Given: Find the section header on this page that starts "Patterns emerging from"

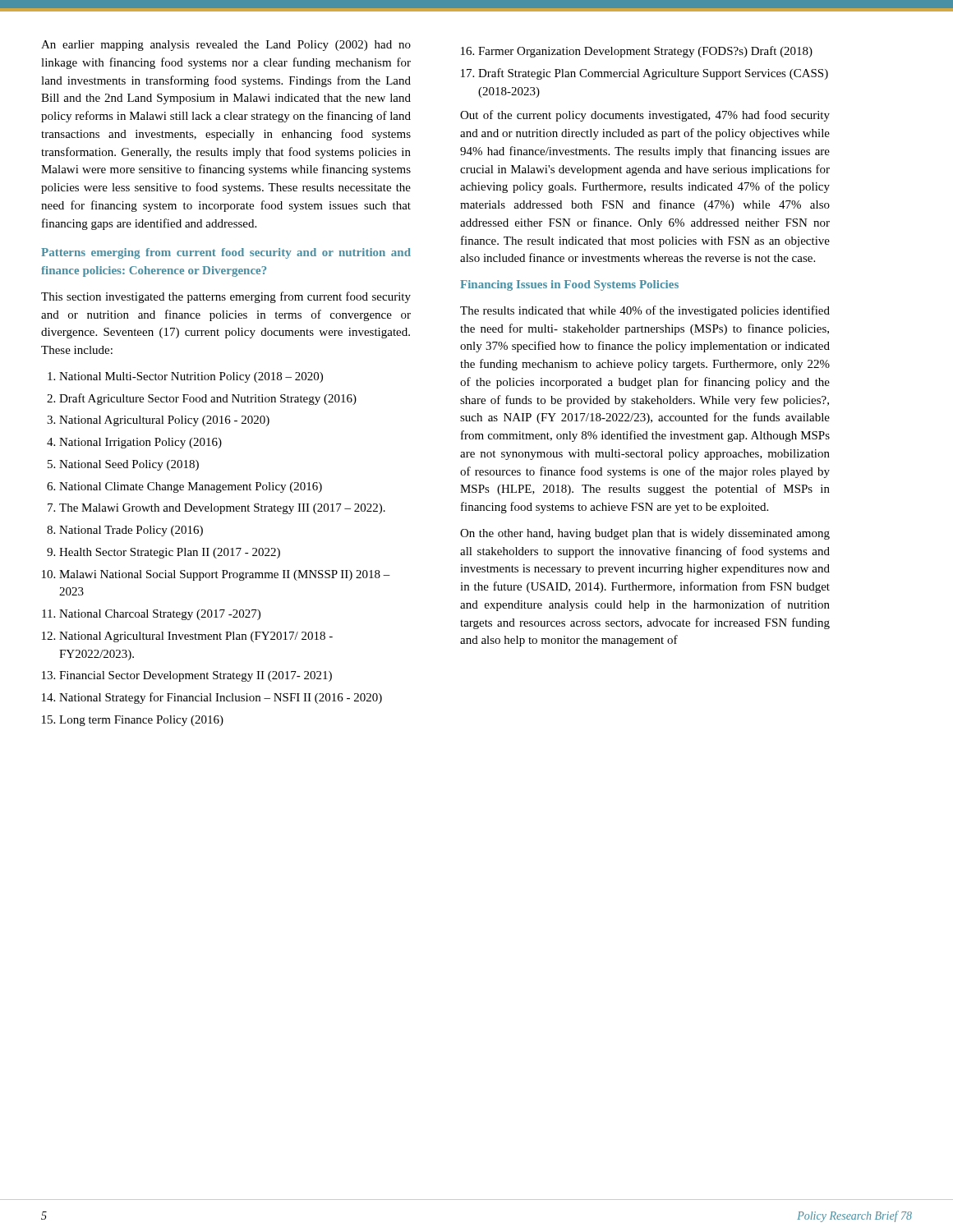Looking at the screenshot, I should point(226,262).
